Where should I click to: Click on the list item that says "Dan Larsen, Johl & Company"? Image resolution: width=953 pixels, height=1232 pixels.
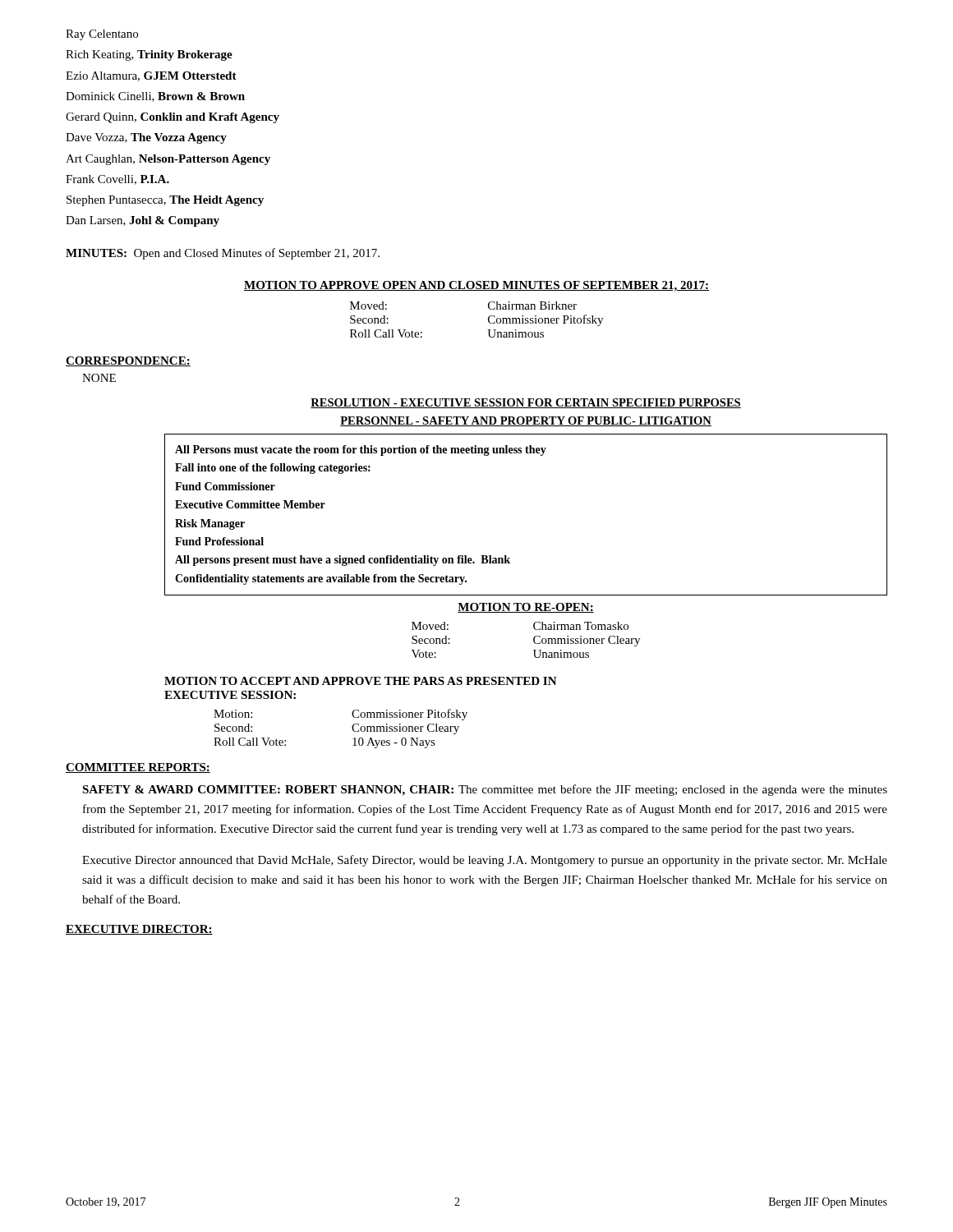pos(143,220)
